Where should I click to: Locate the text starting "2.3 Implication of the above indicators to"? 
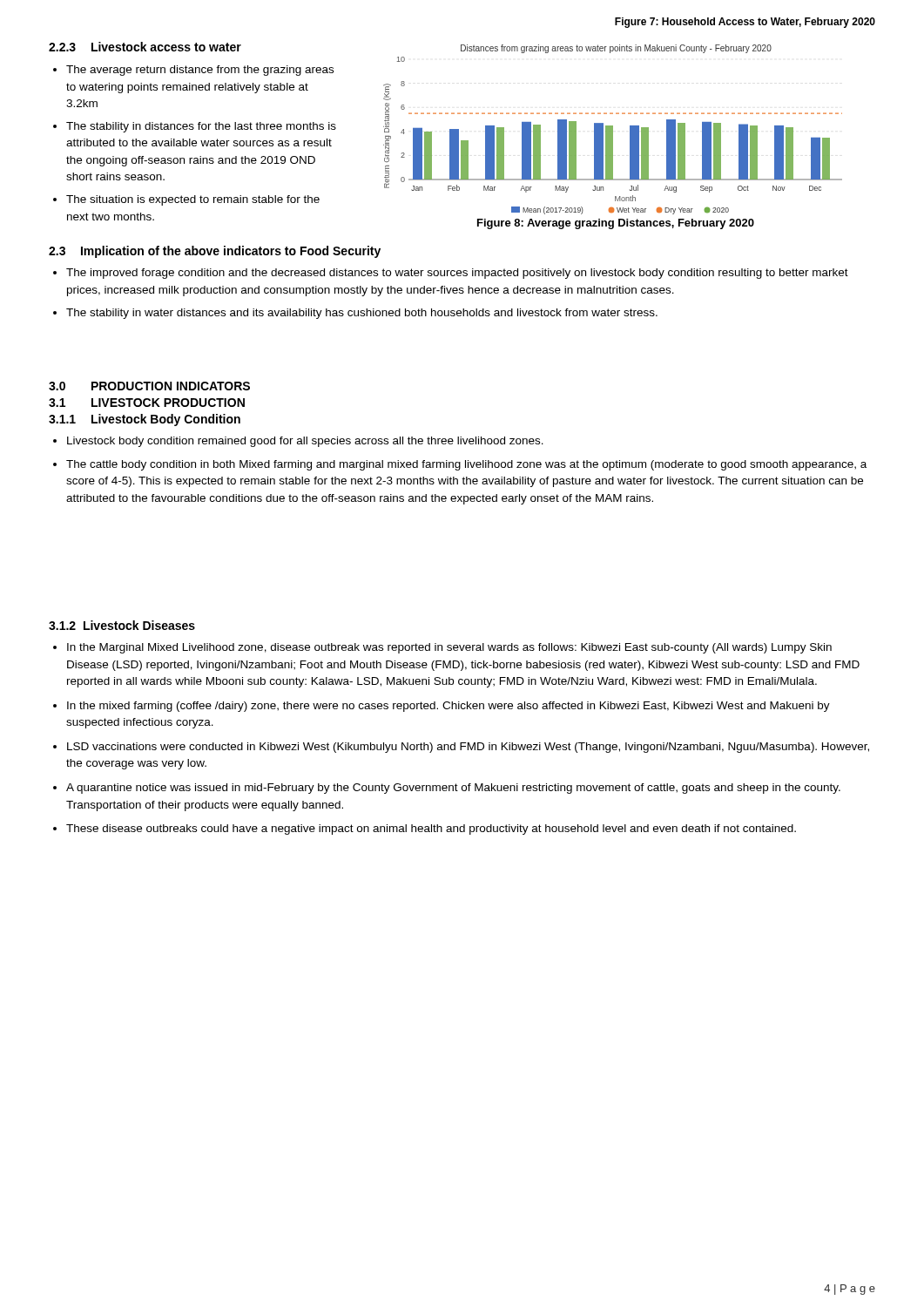pos(215,251)
